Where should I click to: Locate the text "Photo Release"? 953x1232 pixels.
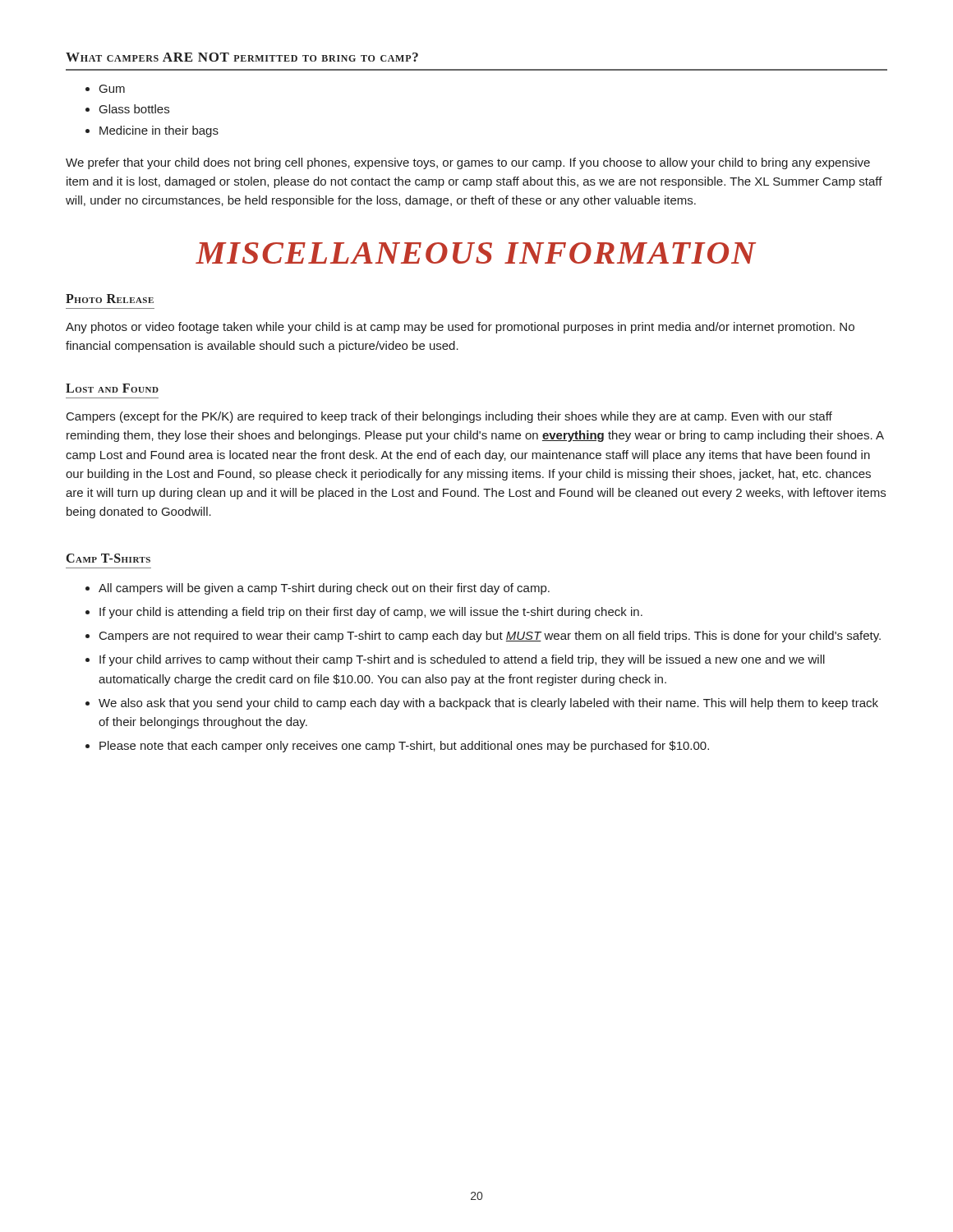coord(110,298)
